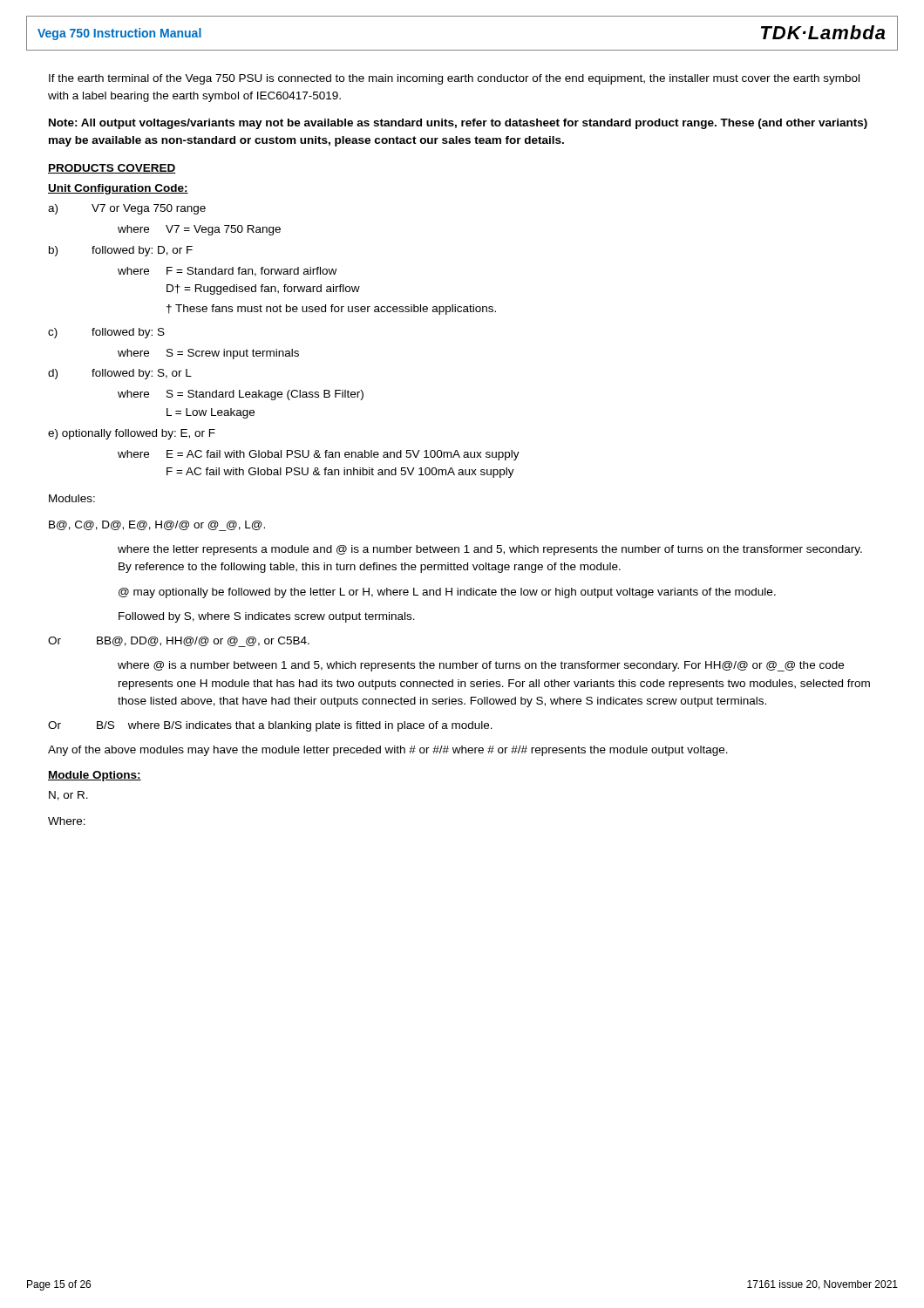
Task: Locate the block of text that opens with "a) V7 or"
Action: point(127,209)
